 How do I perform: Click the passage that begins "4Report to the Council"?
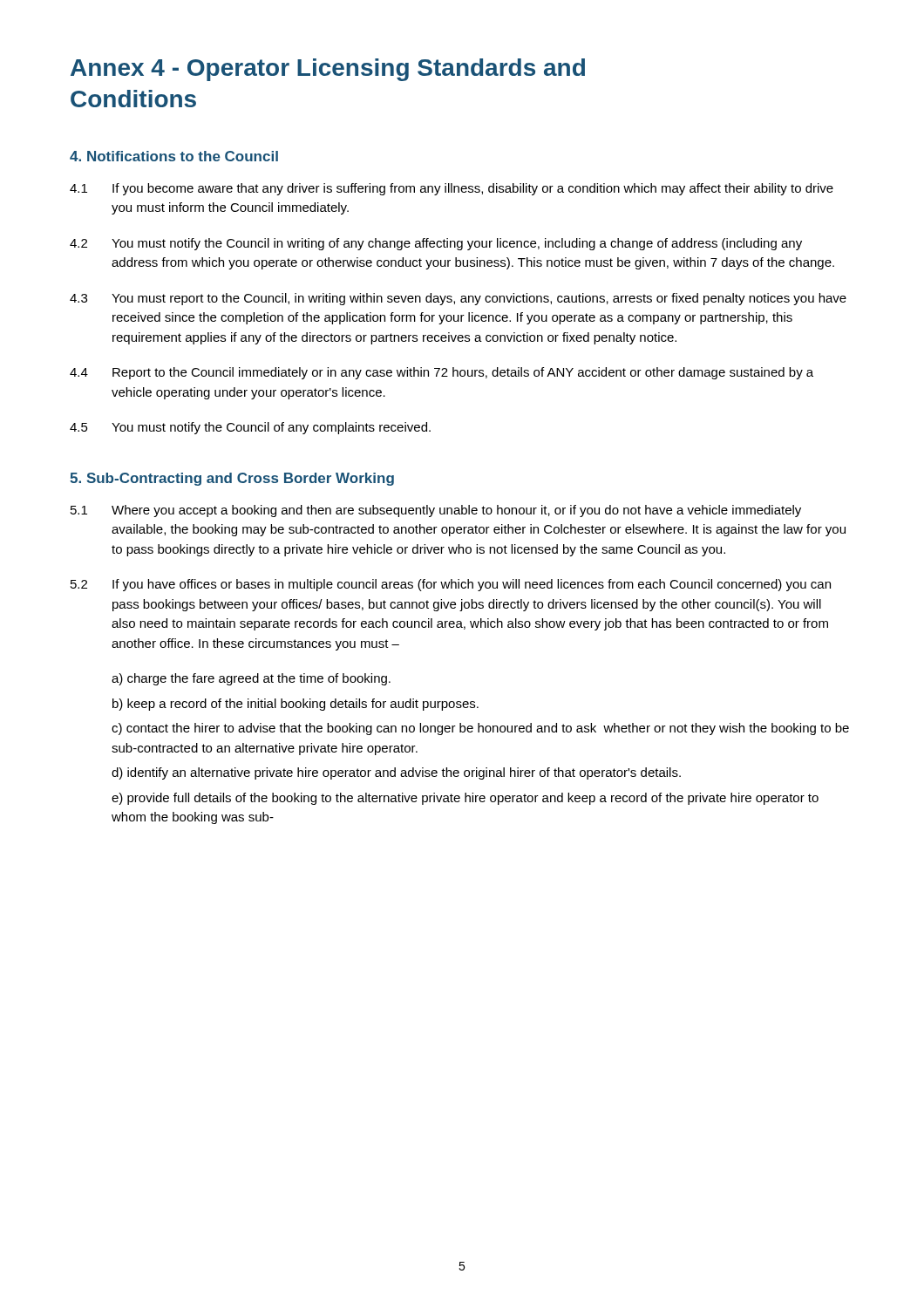coord(459,383)
